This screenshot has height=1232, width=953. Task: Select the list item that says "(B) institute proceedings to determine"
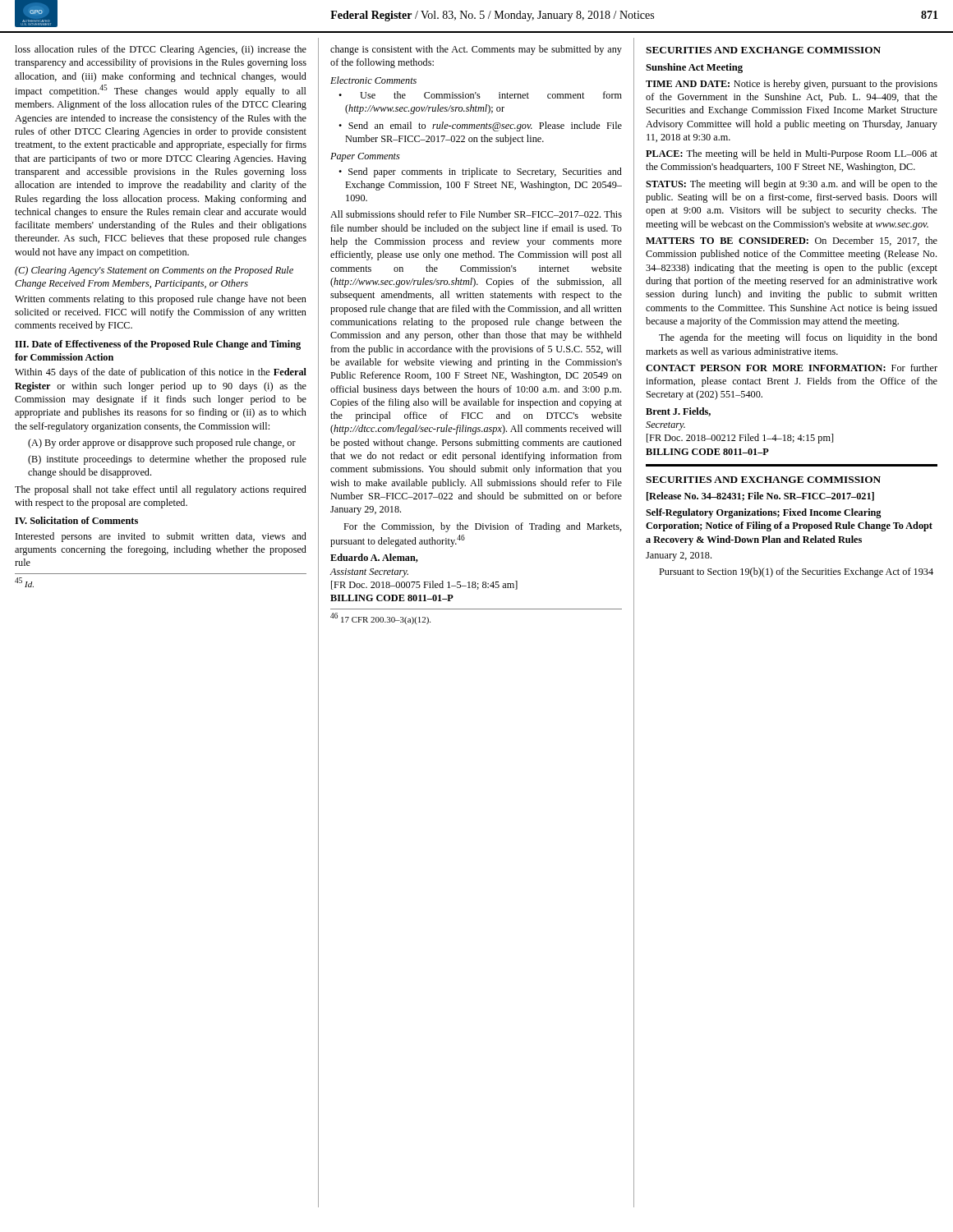167,466
